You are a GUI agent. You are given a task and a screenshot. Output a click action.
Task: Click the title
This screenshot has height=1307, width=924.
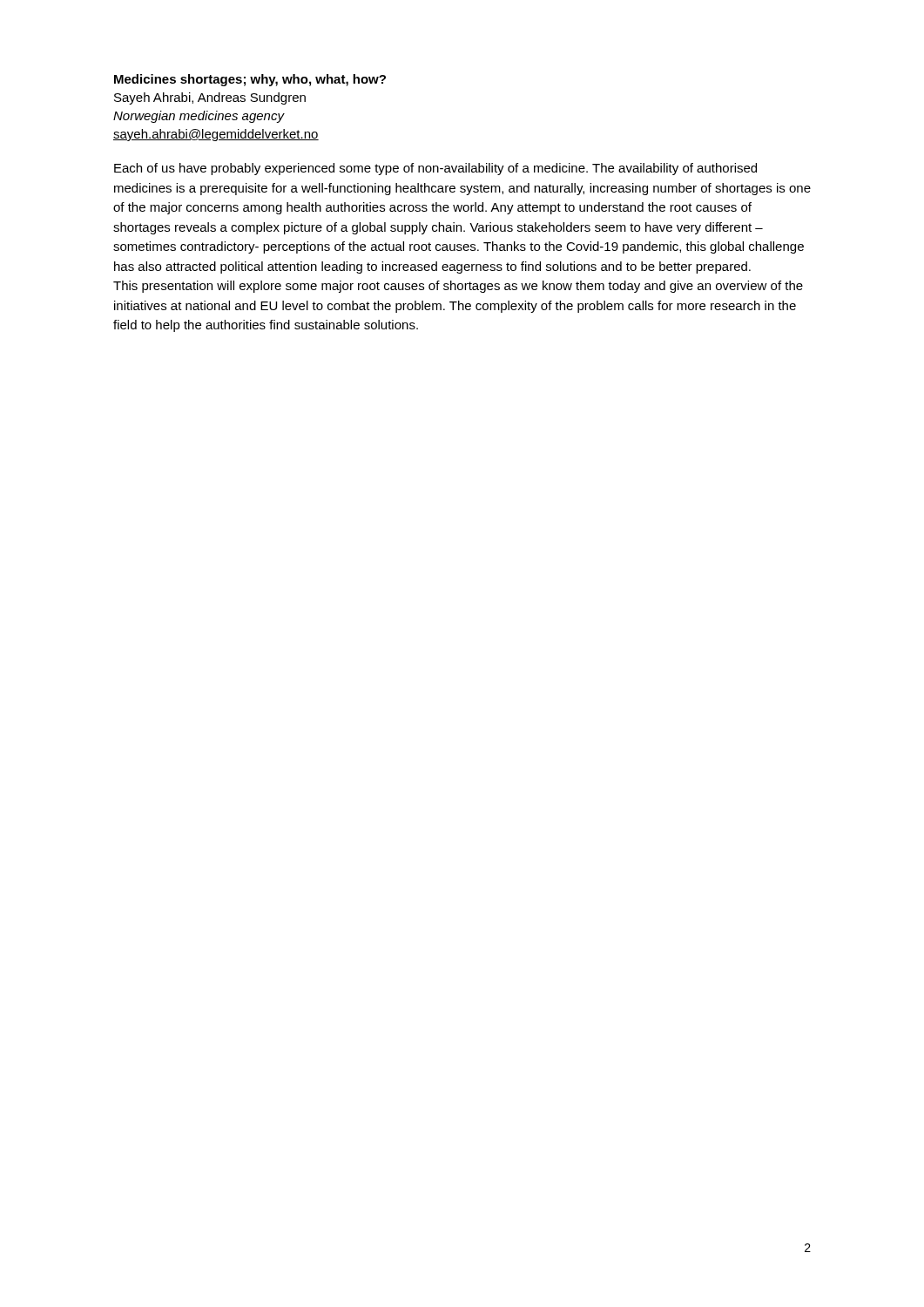(x=462, y=106)
